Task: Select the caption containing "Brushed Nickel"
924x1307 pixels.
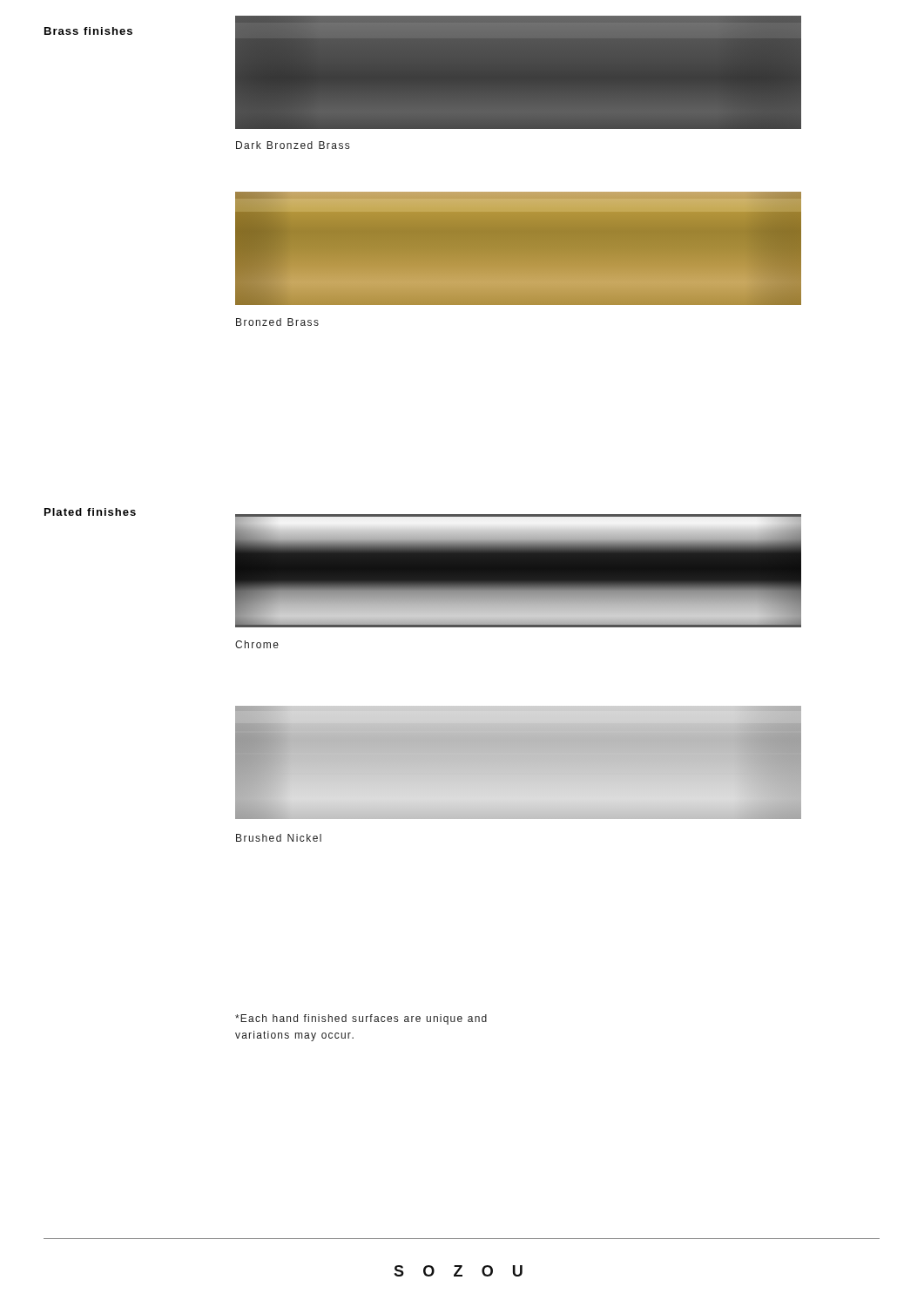Action: [279, 838]
